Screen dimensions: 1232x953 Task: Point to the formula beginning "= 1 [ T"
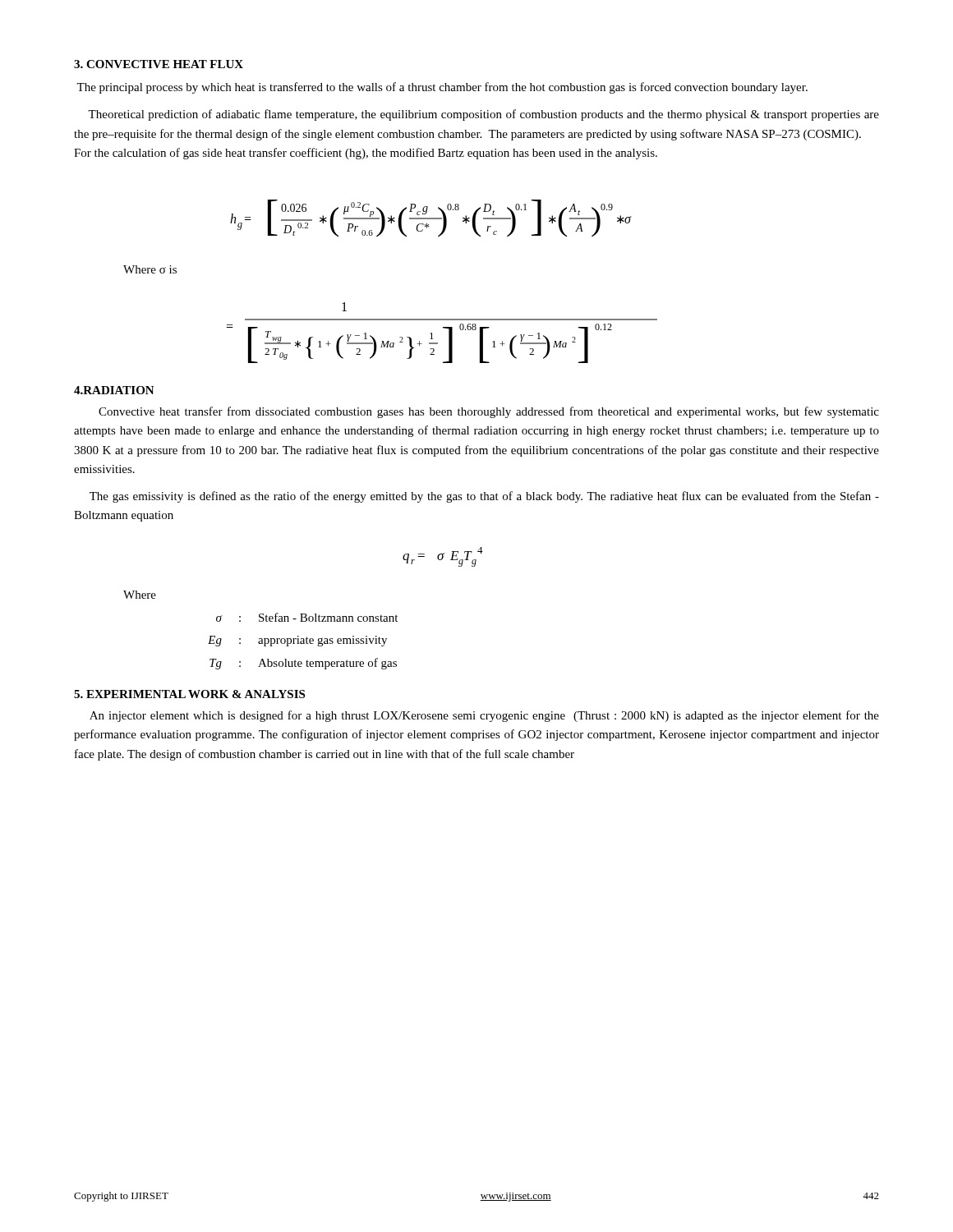(452, 325)
